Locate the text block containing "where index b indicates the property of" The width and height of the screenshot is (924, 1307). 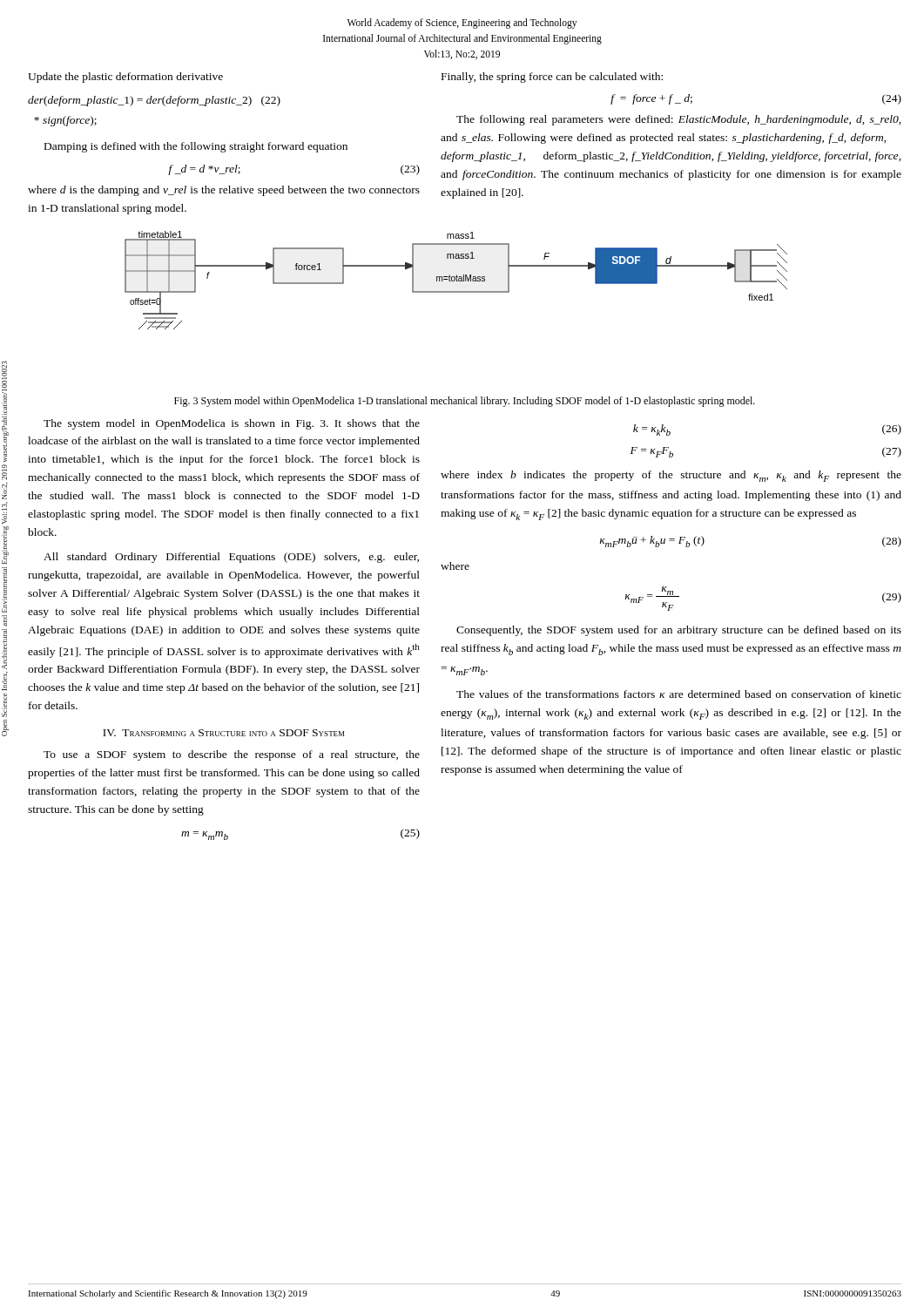point(671,495)
